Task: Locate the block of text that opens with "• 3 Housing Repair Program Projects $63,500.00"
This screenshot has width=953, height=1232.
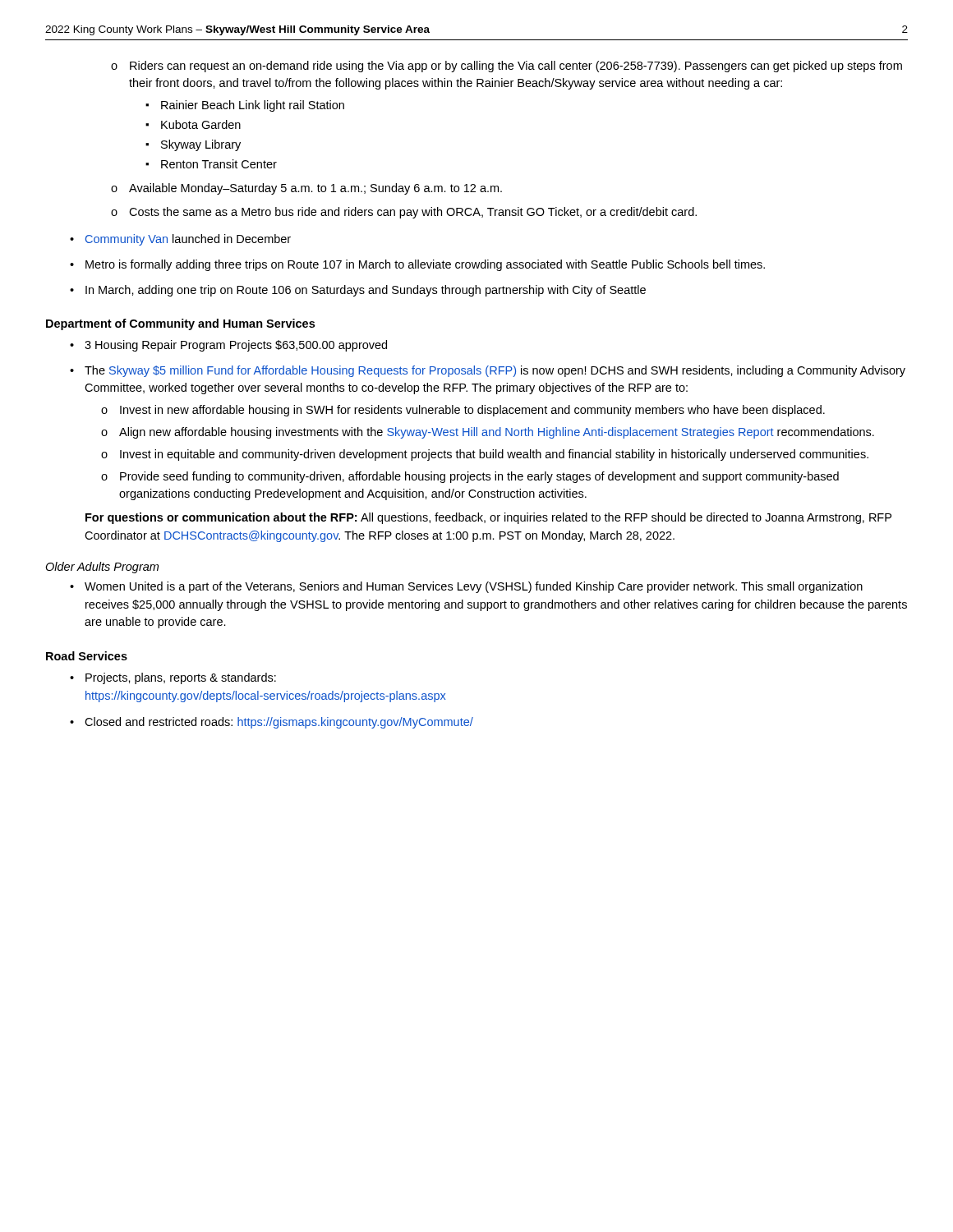Action: (x=229, y=346)
